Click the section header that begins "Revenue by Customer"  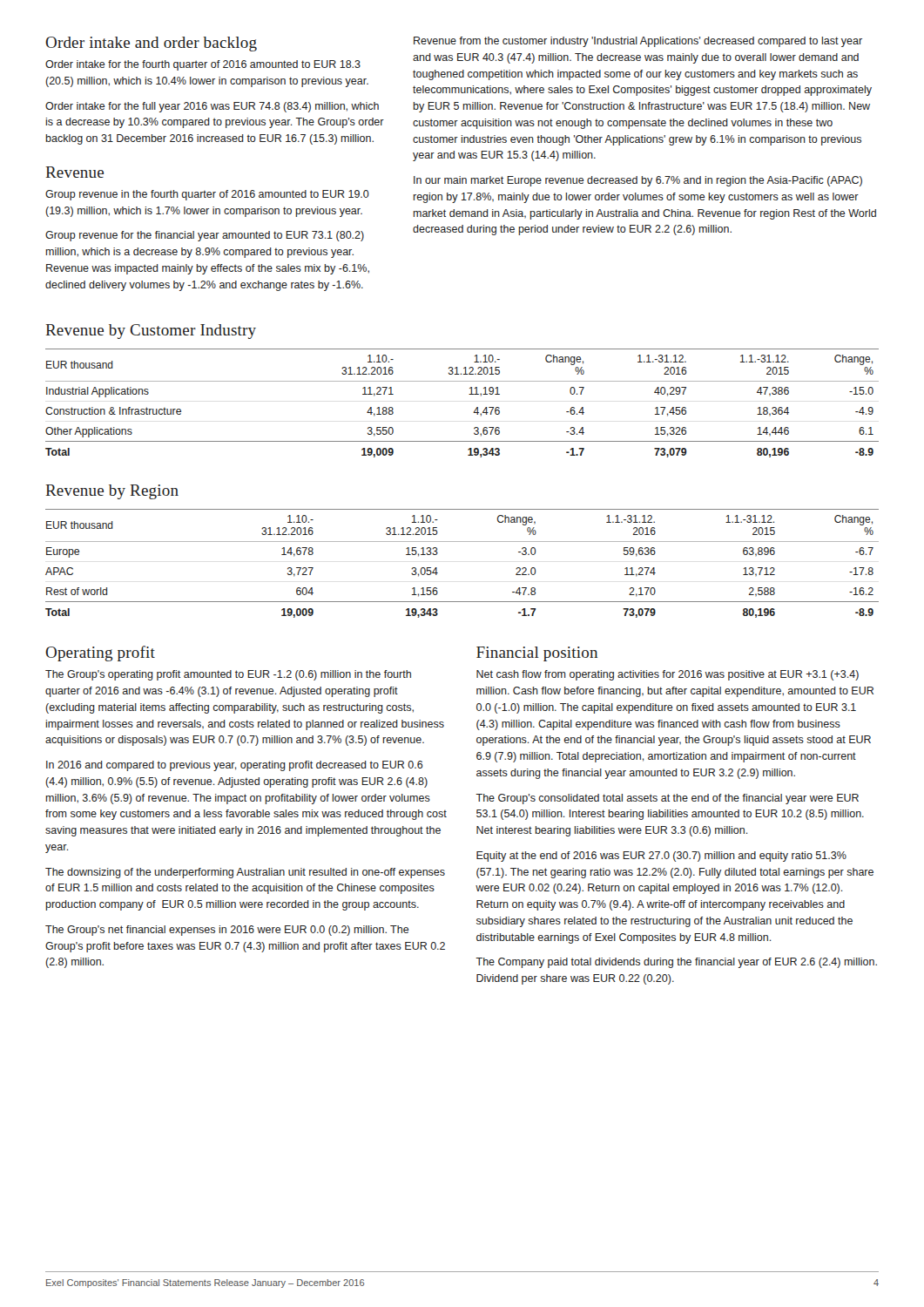(151, 332)
